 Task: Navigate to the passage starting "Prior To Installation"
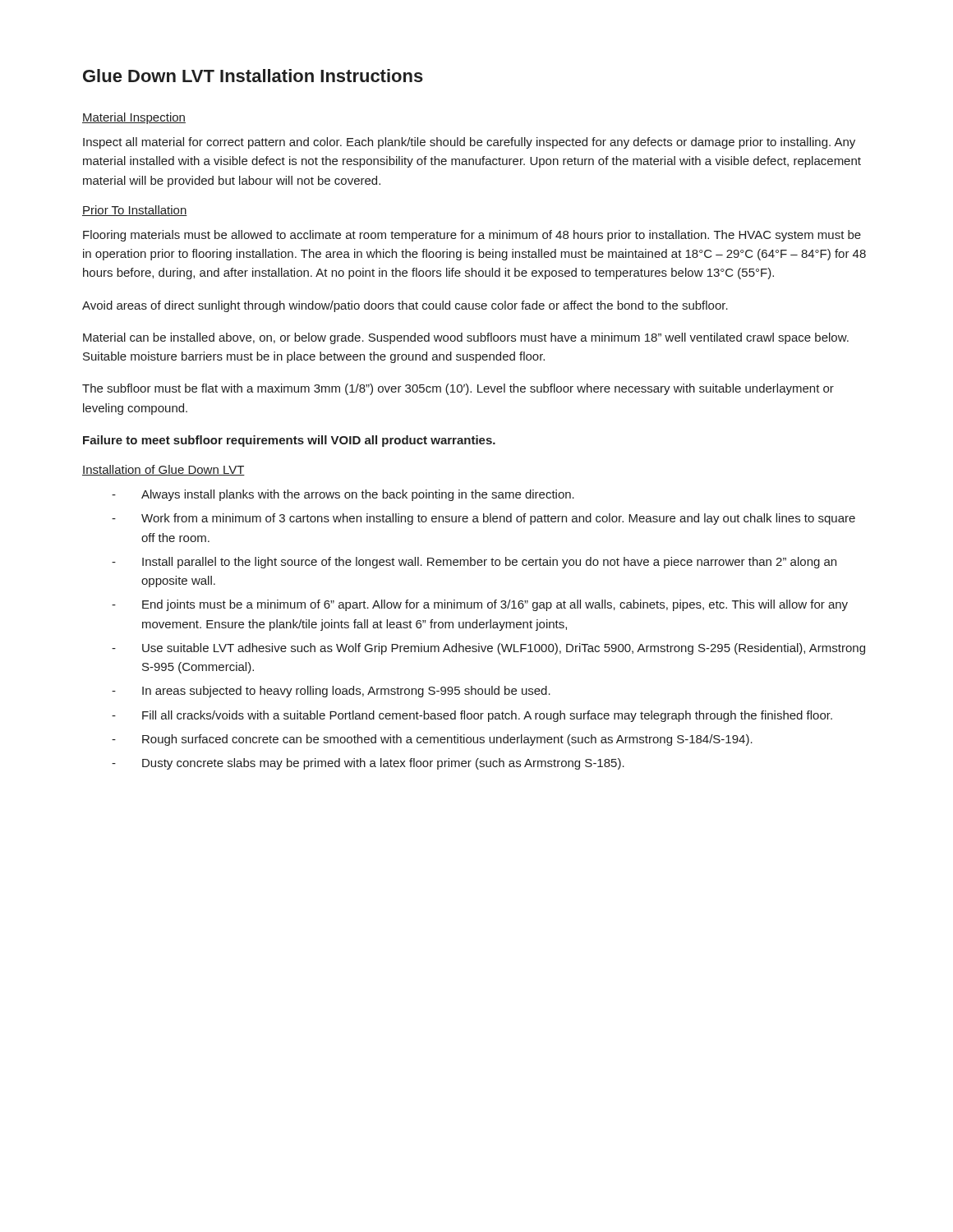[134, 210]
